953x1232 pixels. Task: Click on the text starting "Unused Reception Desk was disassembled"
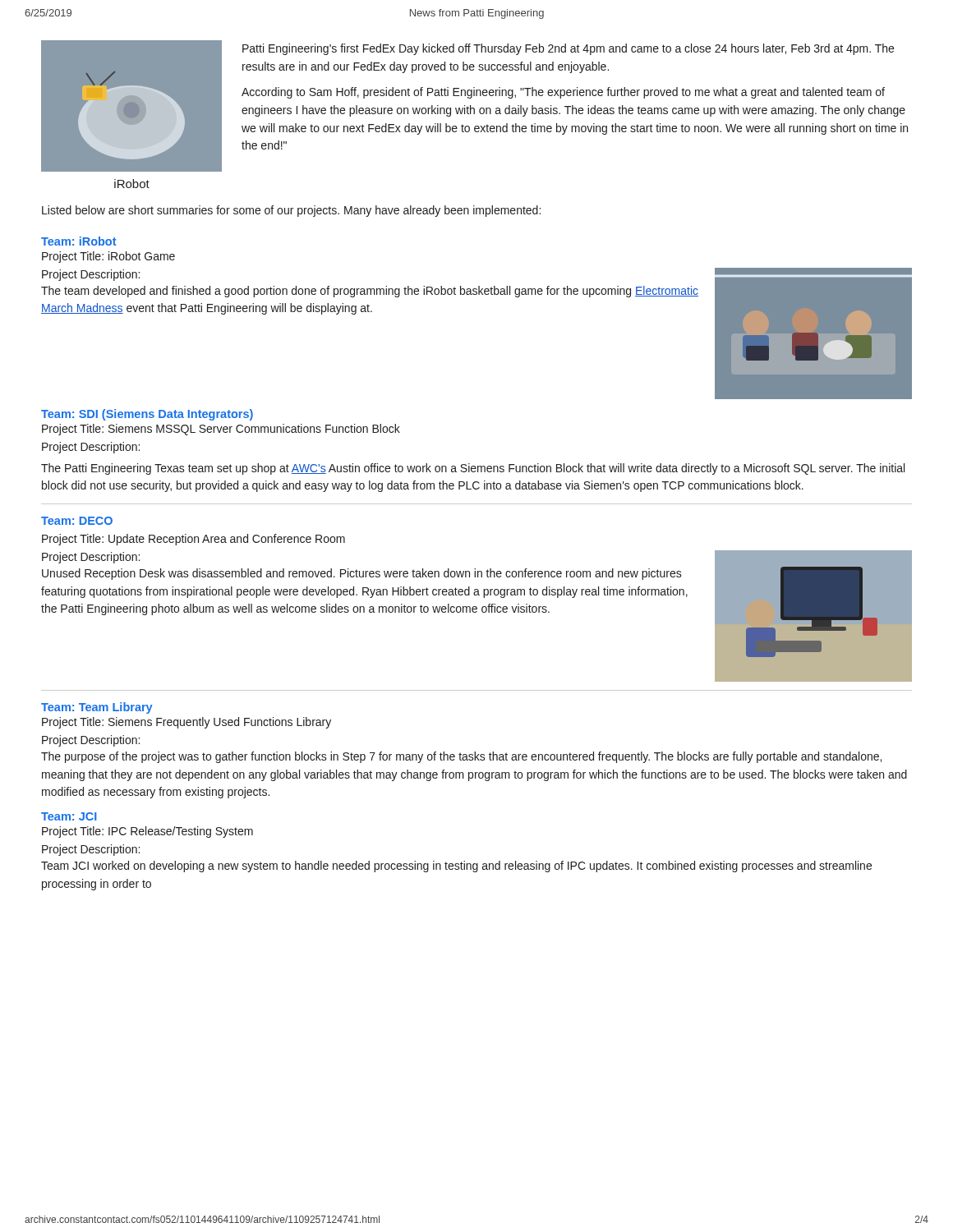coord(365,591)
